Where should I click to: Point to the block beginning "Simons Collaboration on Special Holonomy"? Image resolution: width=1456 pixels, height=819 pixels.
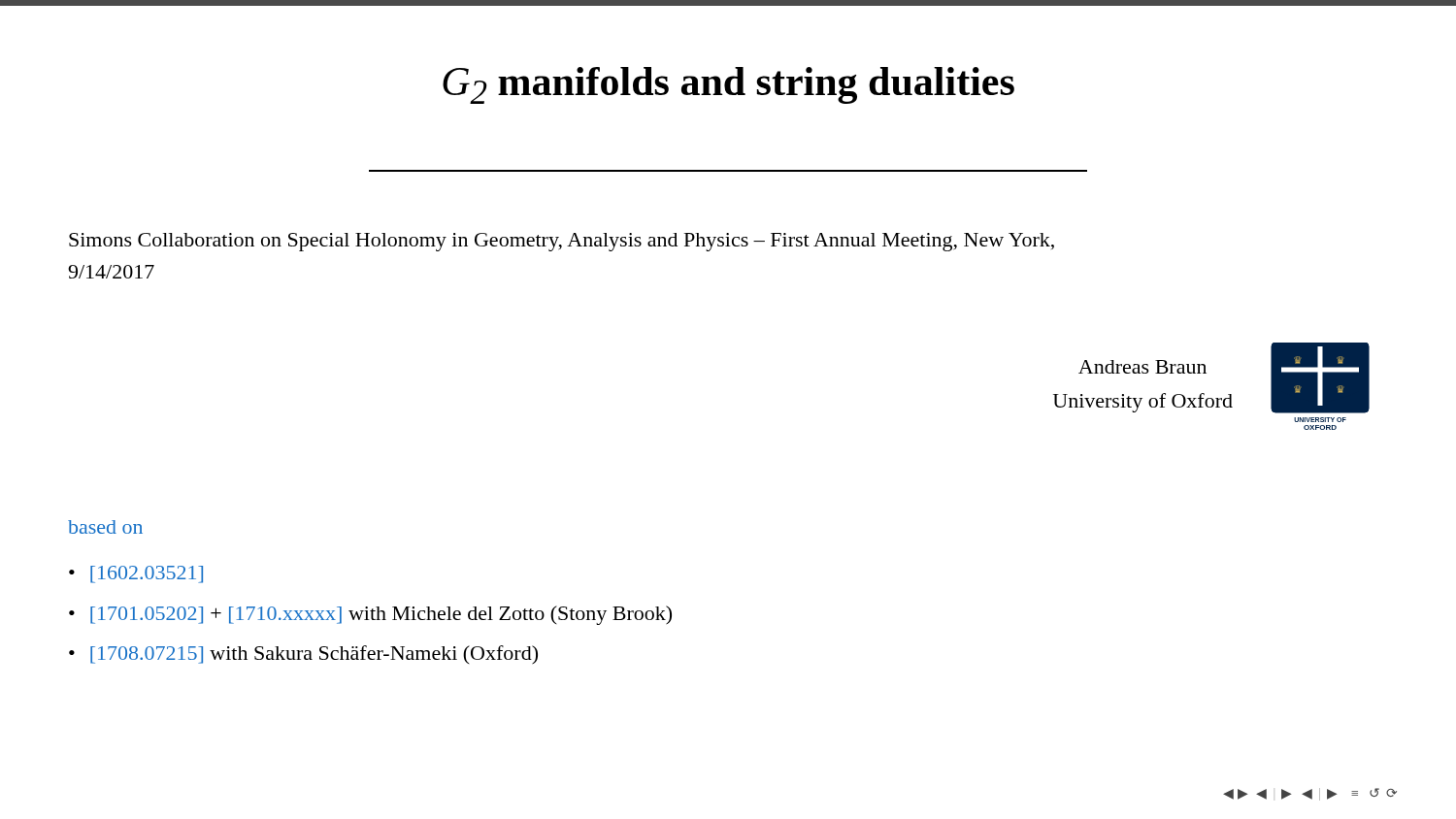tap(562, 255)
